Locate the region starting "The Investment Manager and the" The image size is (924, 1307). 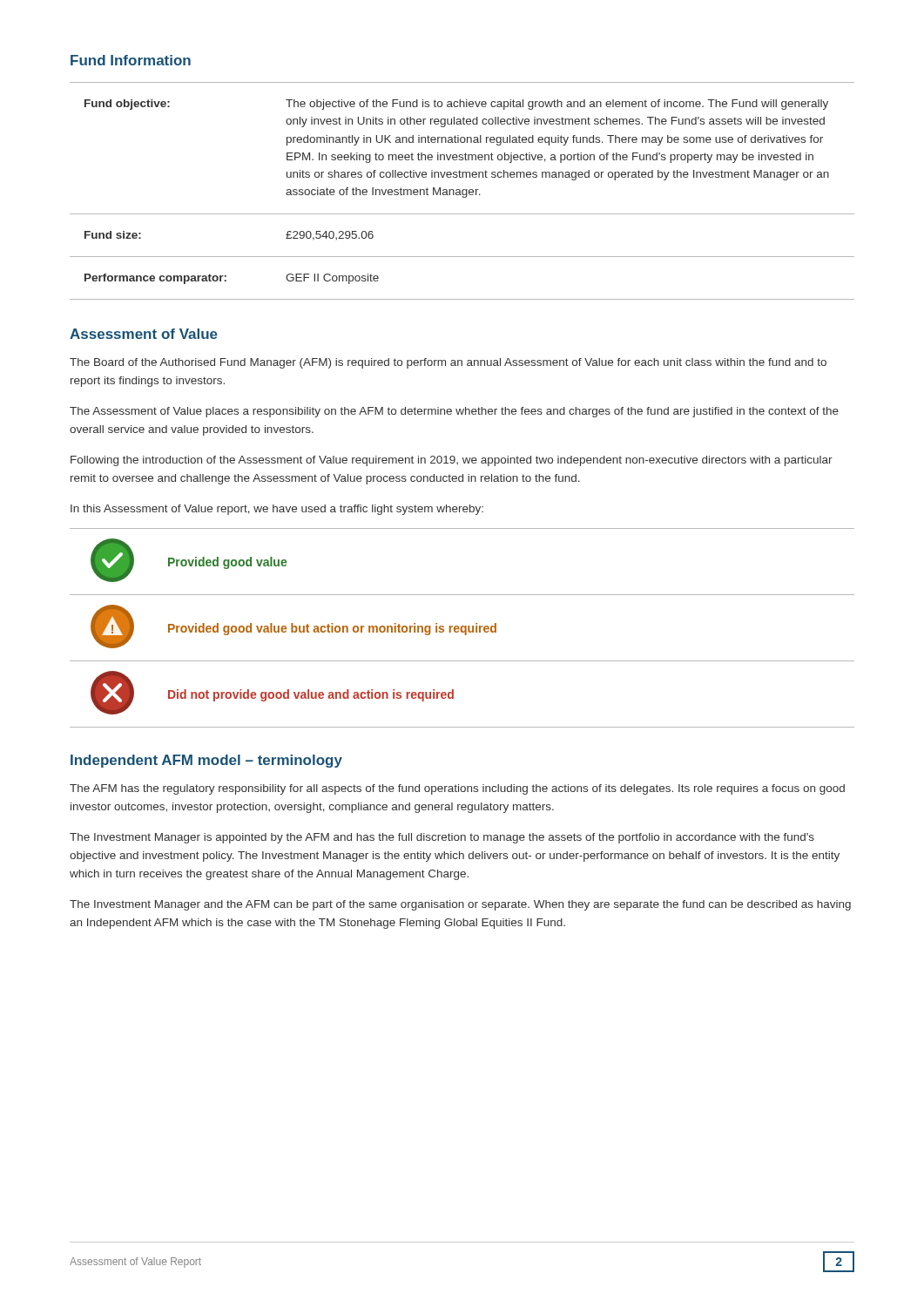point(460,913)
